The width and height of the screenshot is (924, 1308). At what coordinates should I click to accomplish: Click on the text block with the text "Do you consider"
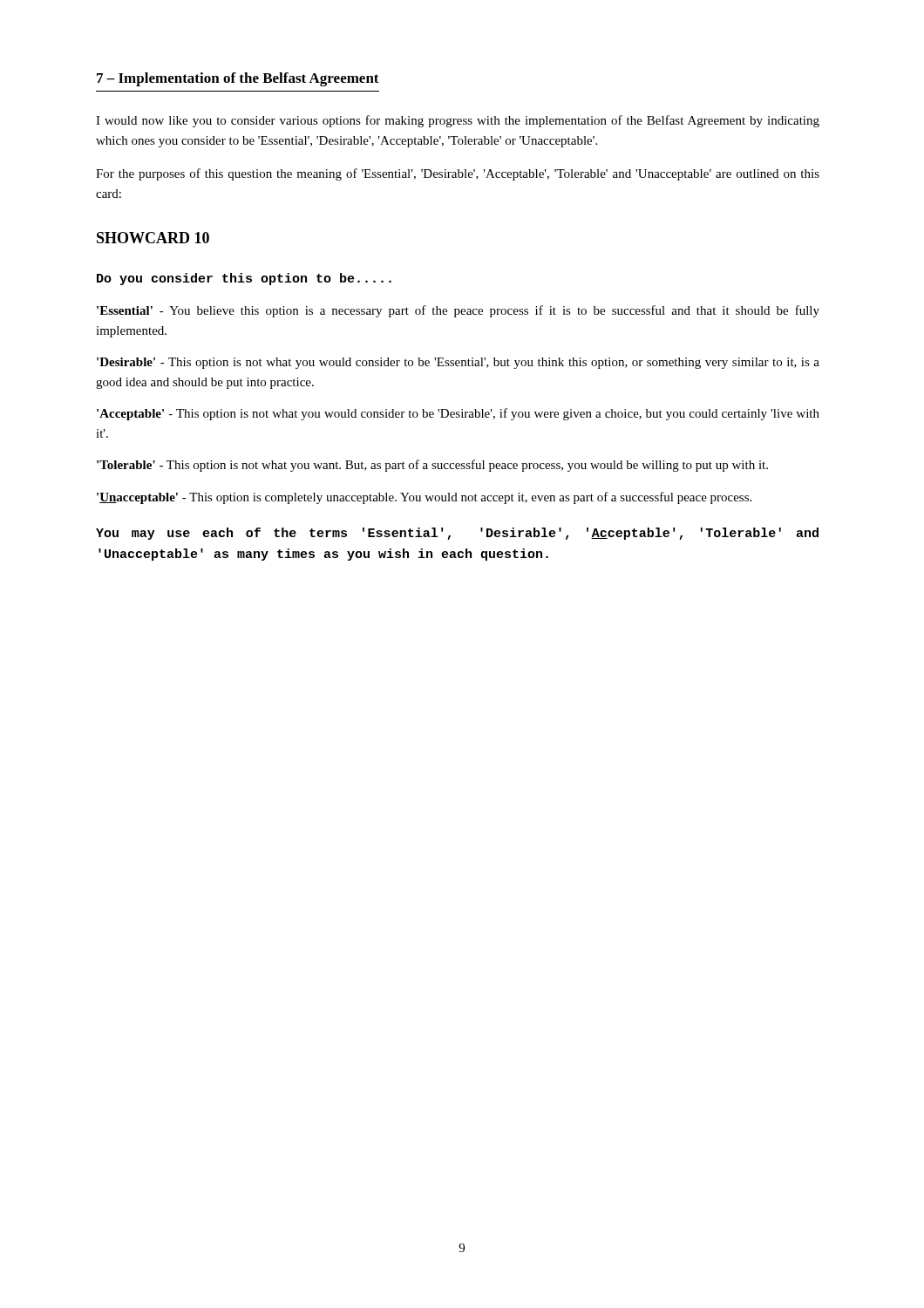pyautogui.click(x=245, y=279)
